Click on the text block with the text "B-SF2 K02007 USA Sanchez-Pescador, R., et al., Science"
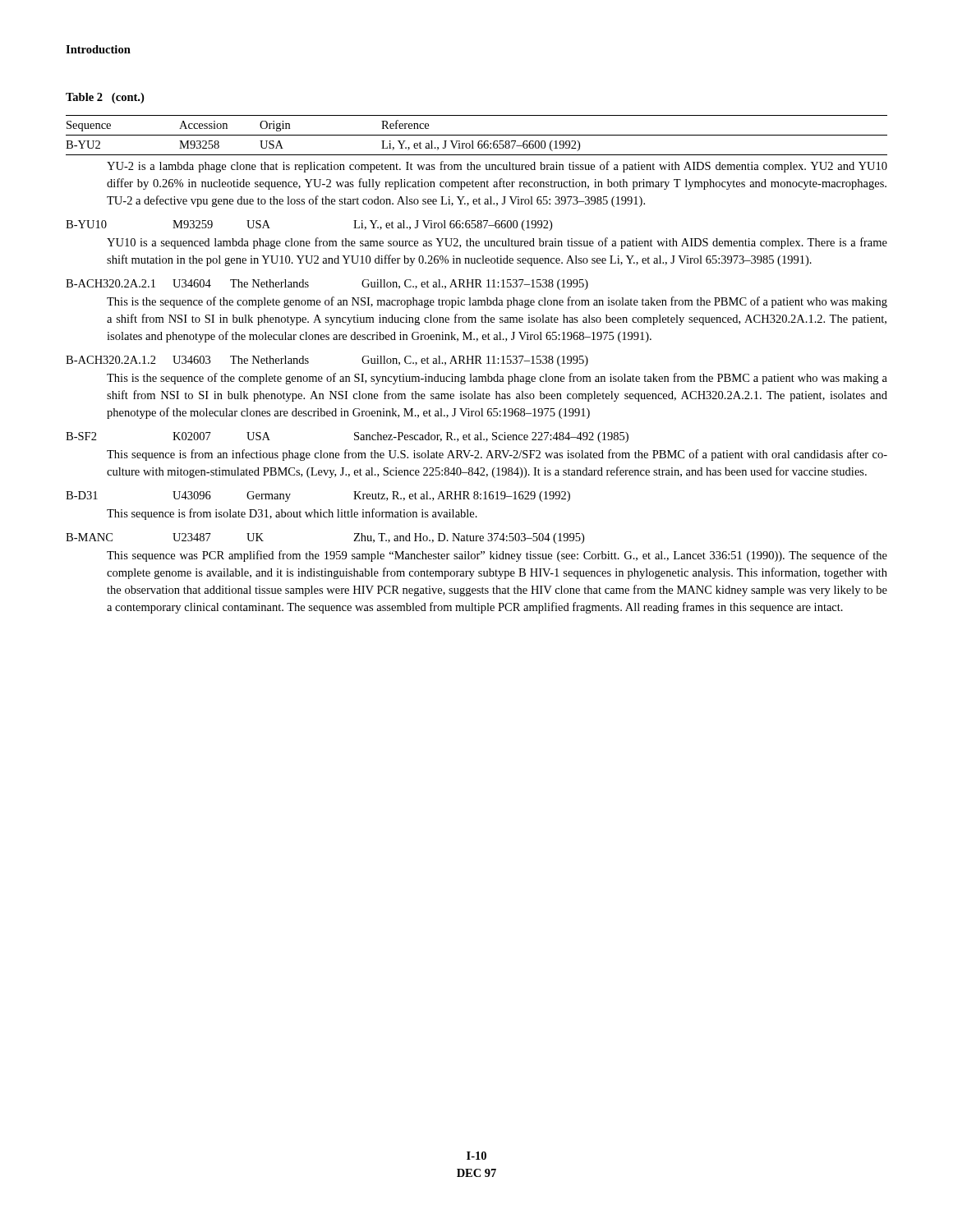 tap(476, 455)
